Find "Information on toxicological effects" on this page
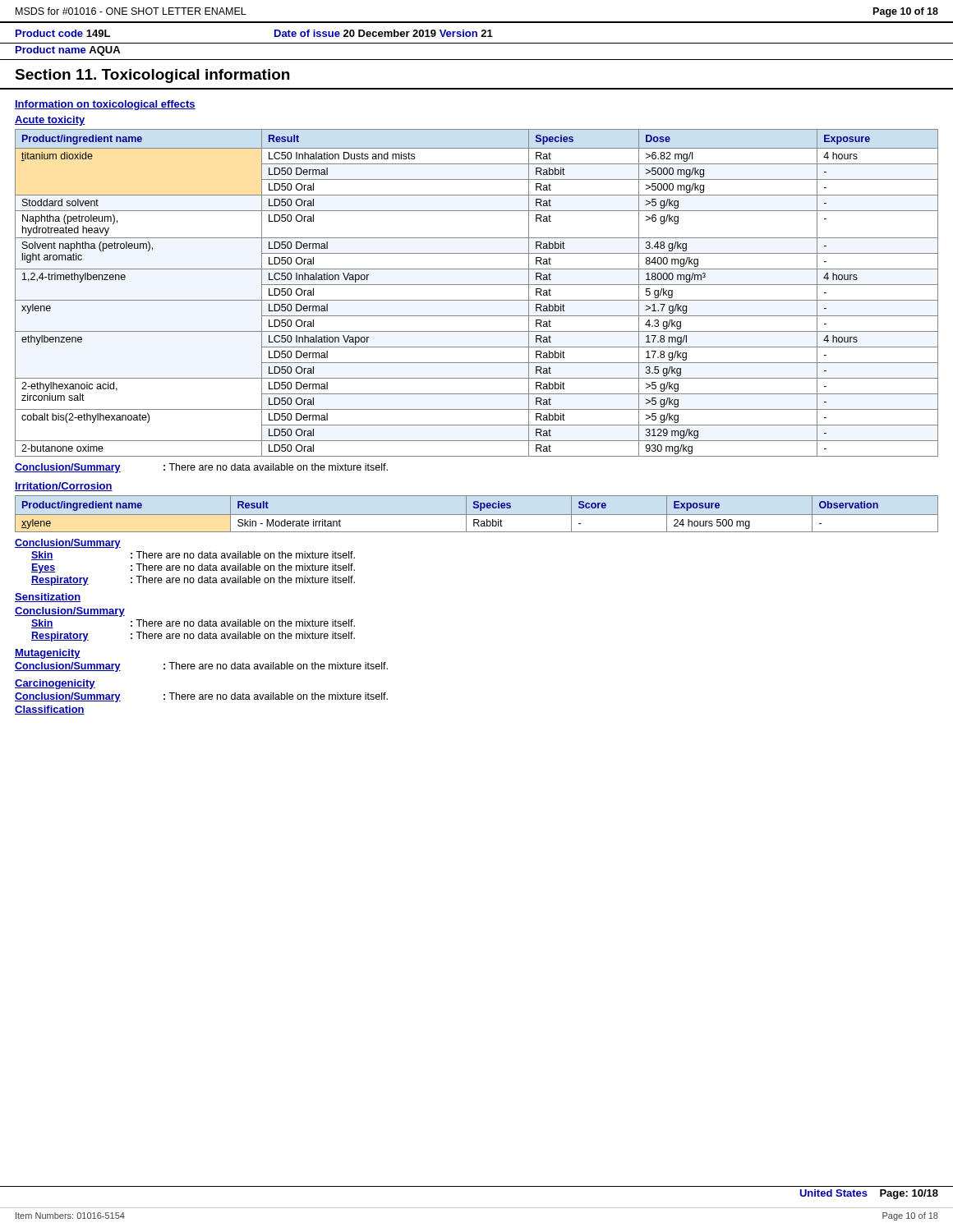This screenshot has height=1232, width=953. (105, 104)
